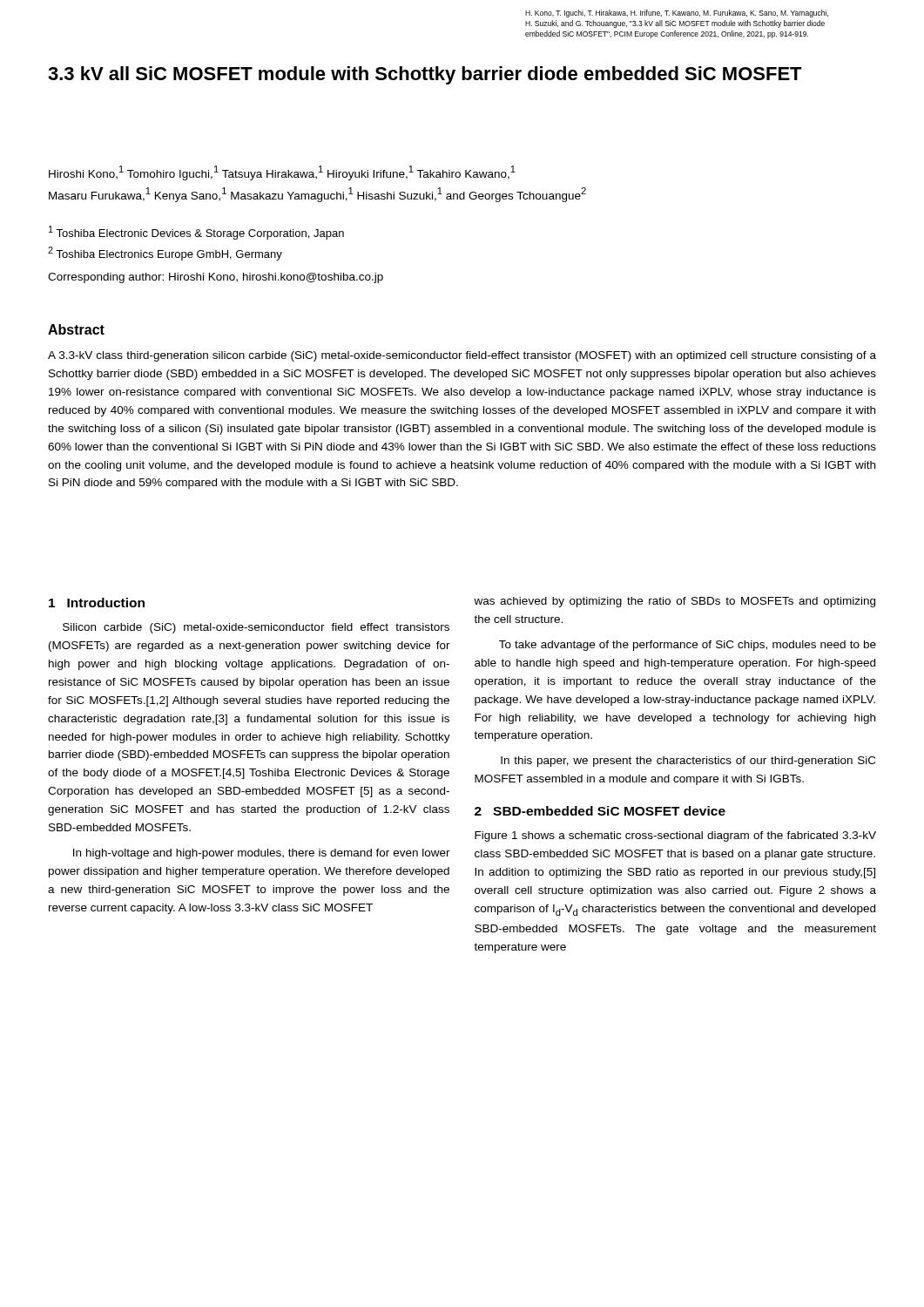Locate the section header that says "2 SBD-embedded SiC MOSFET device"
Screen dimensions: 1307x924
(600, 811)
